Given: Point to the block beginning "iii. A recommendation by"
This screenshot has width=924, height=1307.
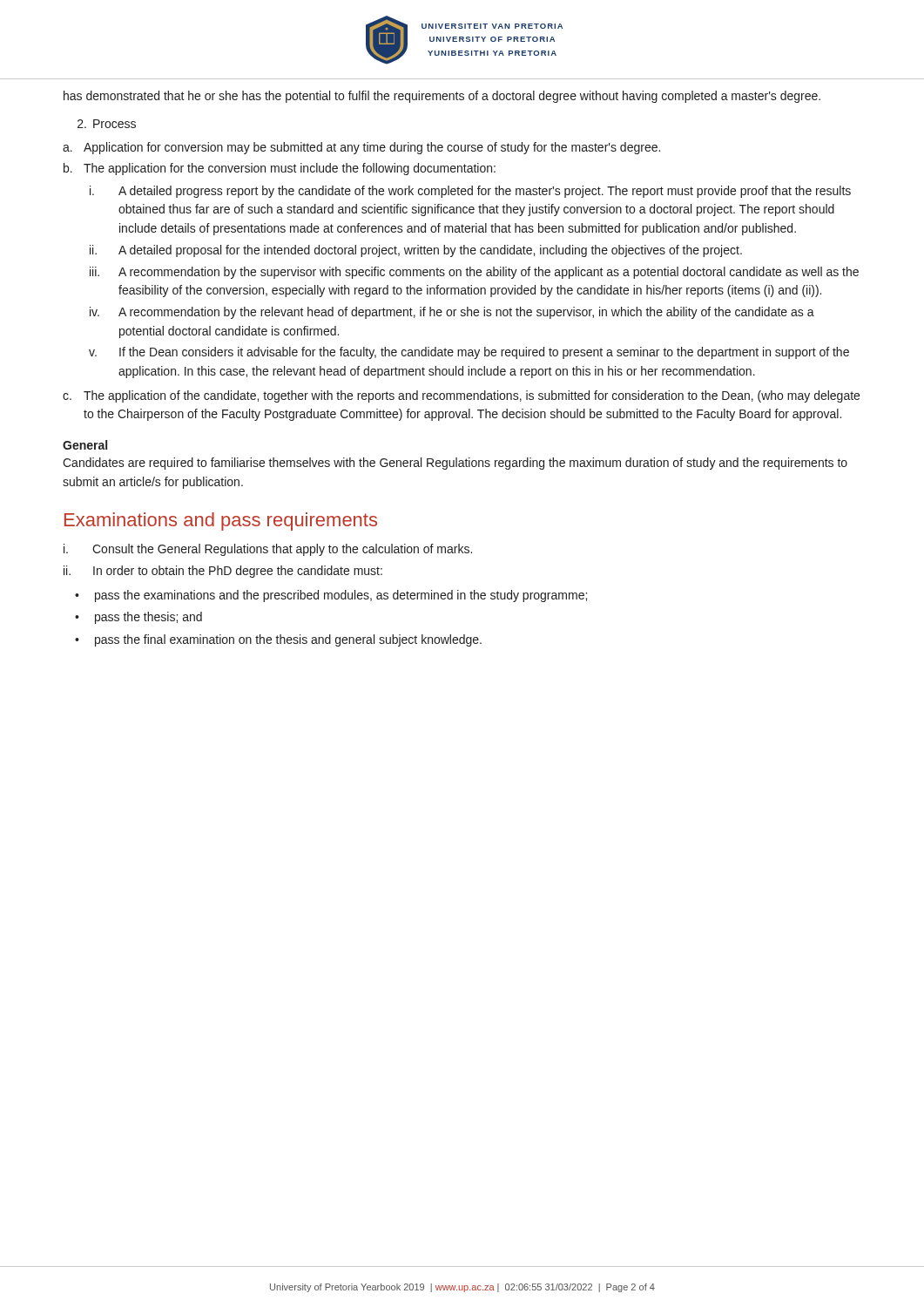Looking at the screenshot, I should [475, 282].
